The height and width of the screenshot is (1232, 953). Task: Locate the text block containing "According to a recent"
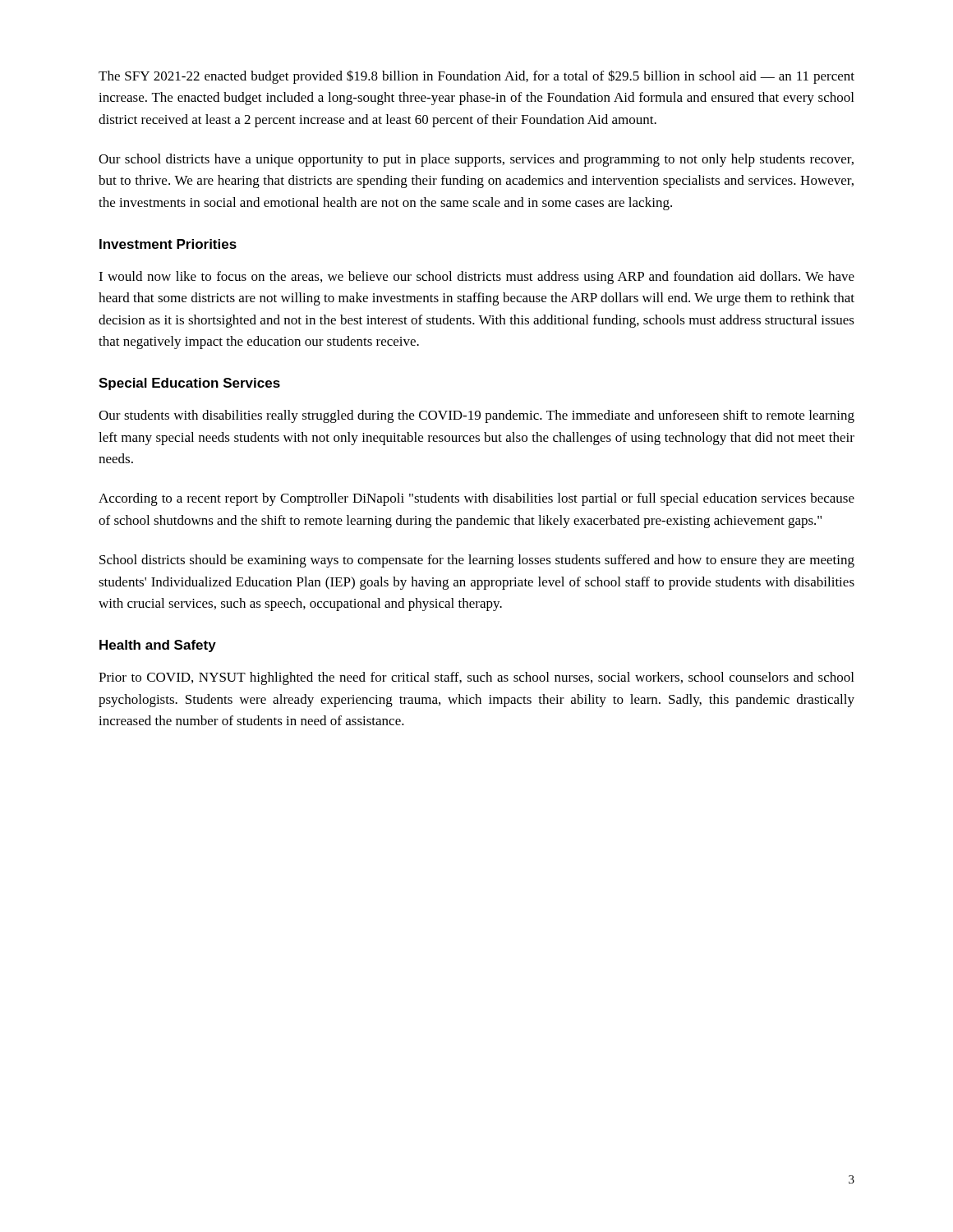tap(476, 509)
